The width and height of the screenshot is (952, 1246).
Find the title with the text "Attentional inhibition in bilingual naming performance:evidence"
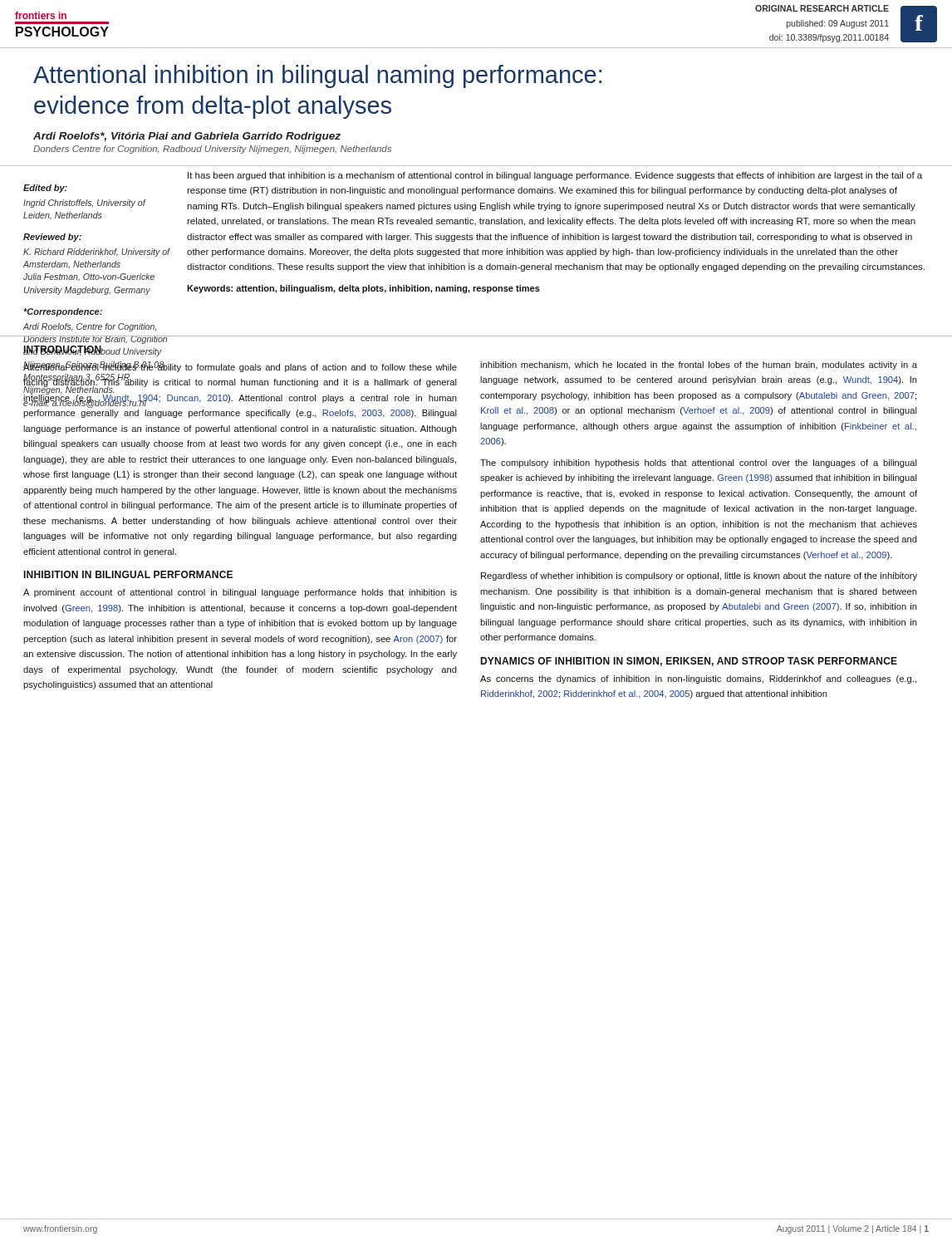[x=318, y=90]
